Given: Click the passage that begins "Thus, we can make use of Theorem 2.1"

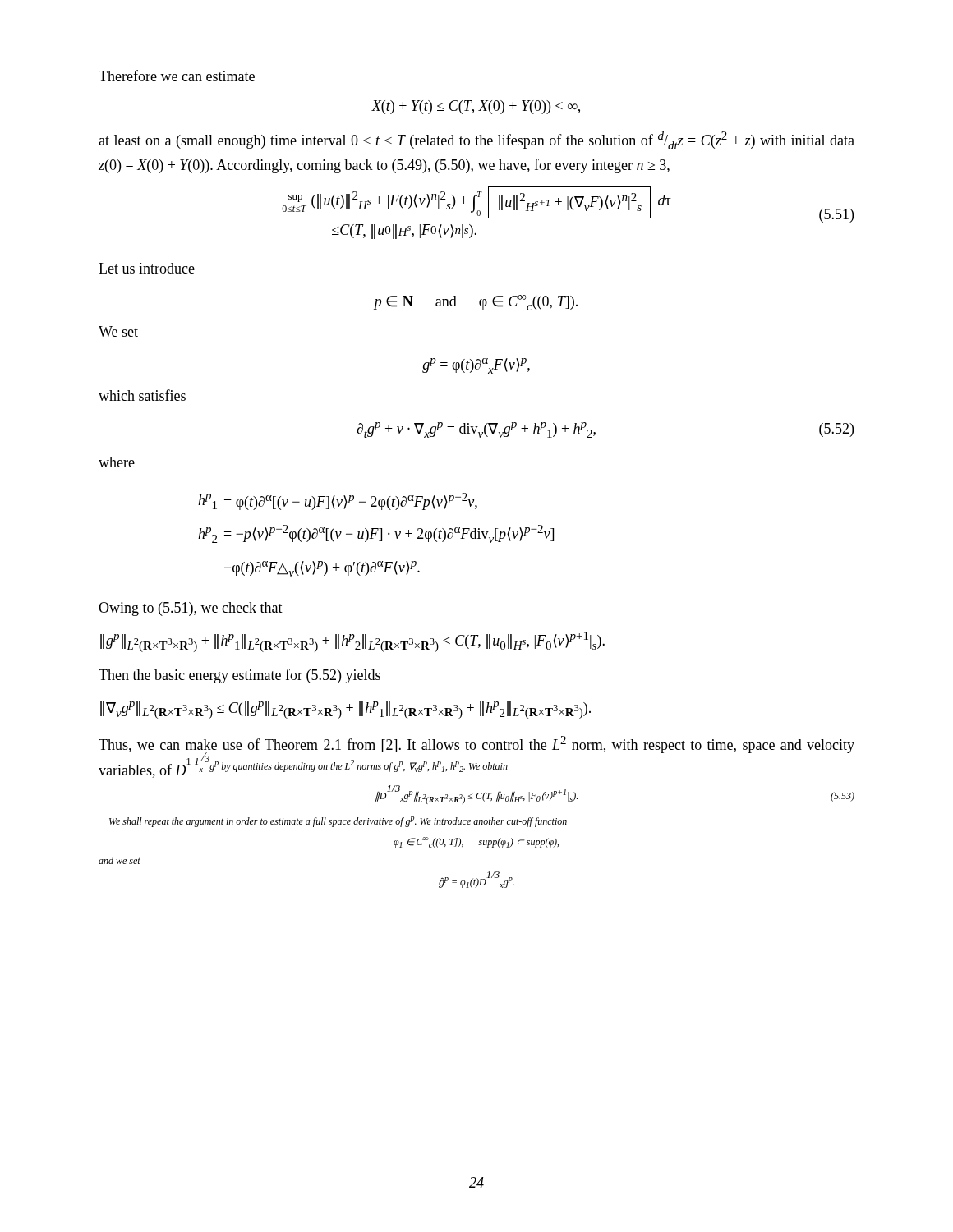Looking at the screenshot, I should [x=476, y=757].
